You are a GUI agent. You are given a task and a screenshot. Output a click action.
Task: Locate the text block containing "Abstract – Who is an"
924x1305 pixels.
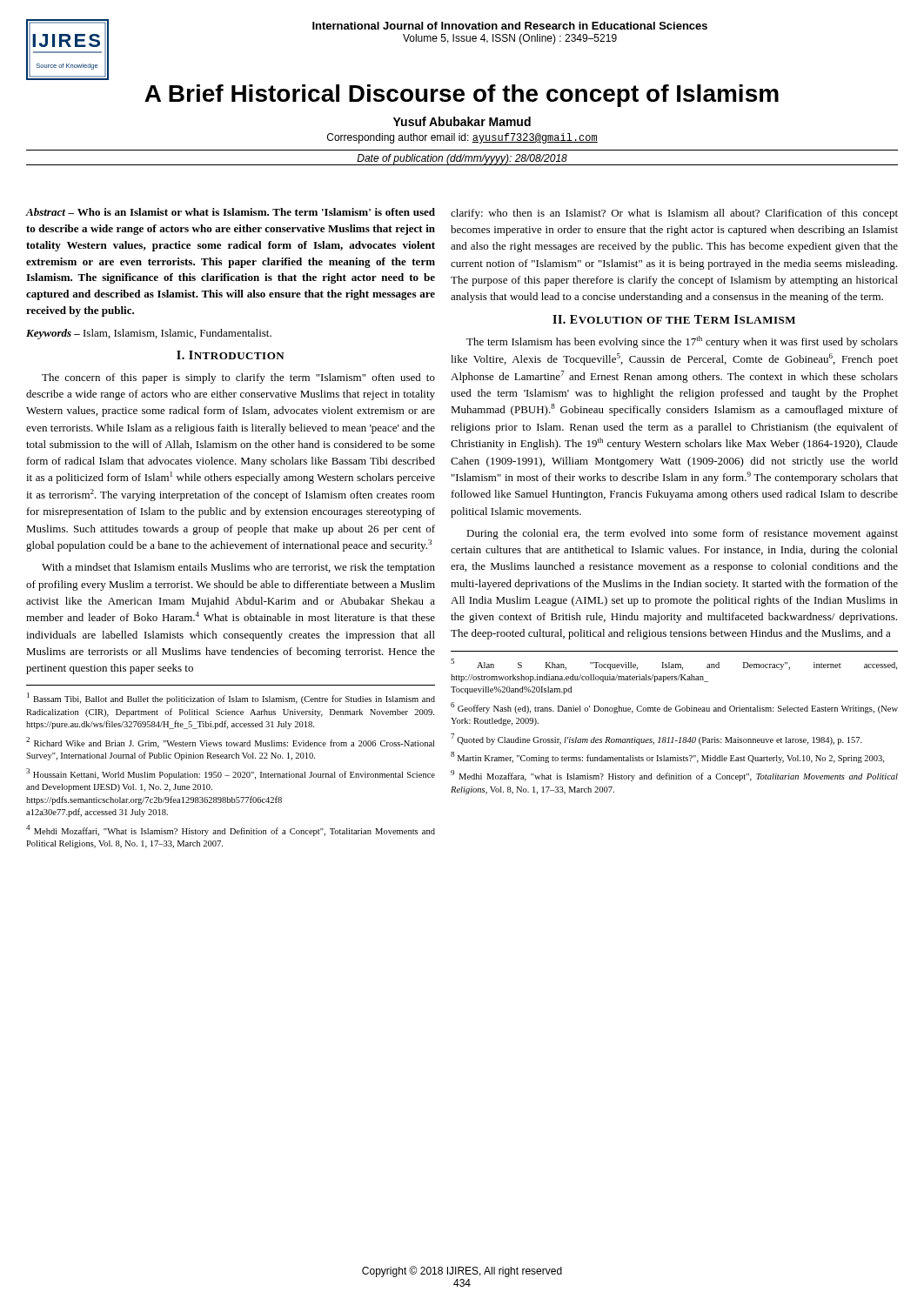pos(231,262)
